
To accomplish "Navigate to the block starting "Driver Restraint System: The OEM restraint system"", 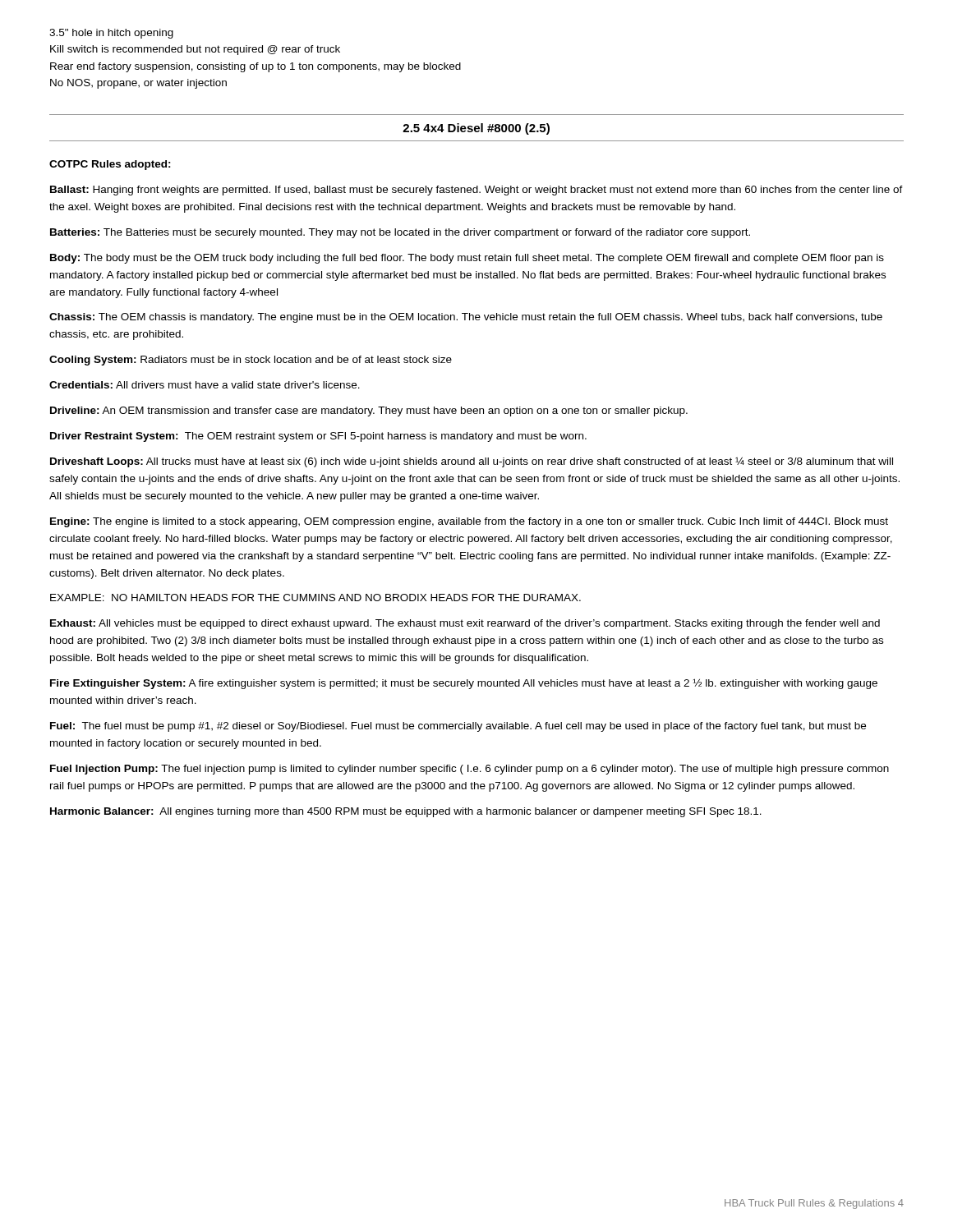I will coord(318,436).
